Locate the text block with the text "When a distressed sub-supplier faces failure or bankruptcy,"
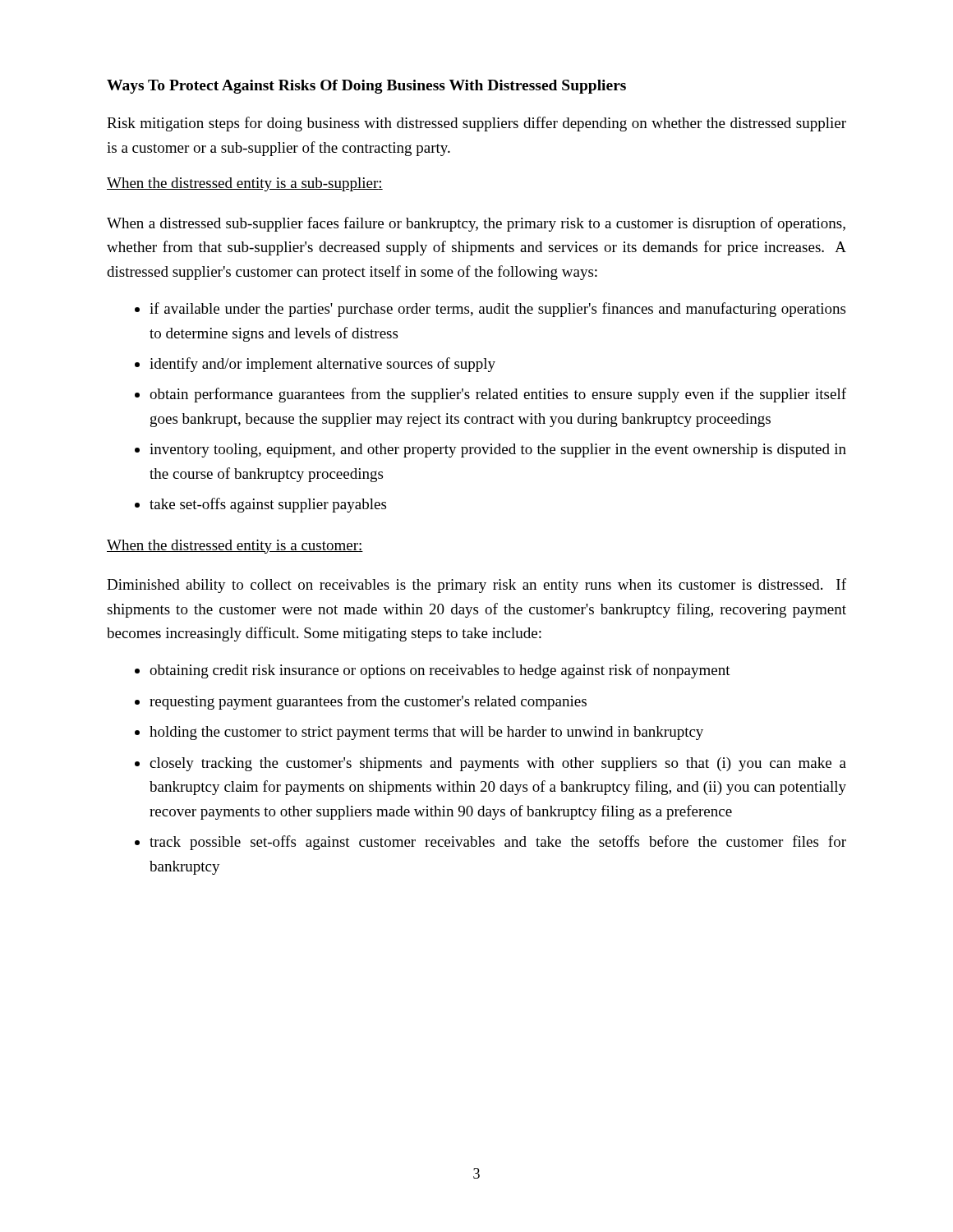 click(x=476, y=247)
